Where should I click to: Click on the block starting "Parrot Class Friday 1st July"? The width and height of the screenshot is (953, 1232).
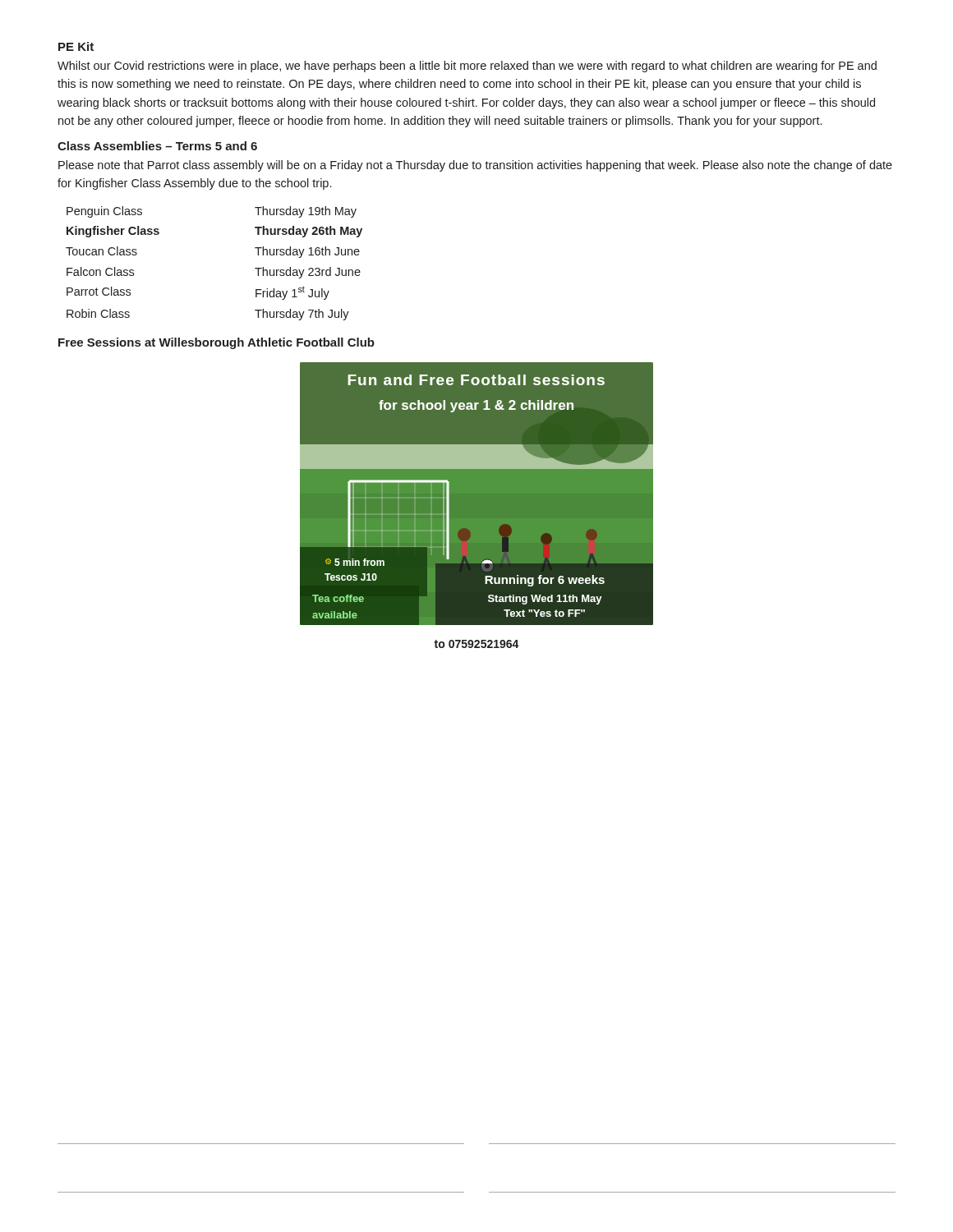tap(93, 293)
